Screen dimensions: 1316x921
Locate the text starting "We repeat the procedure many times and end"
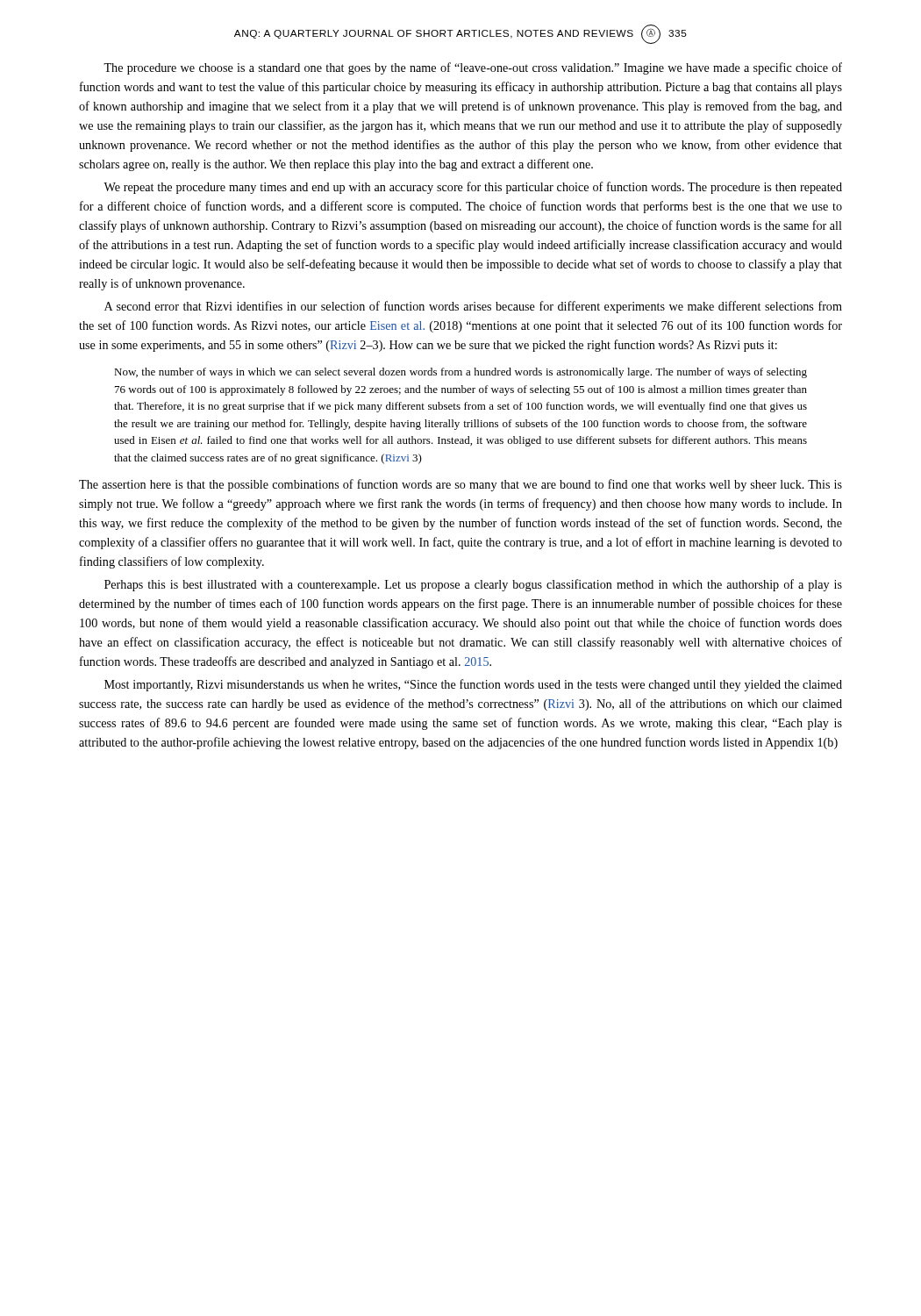pos(460,235)
